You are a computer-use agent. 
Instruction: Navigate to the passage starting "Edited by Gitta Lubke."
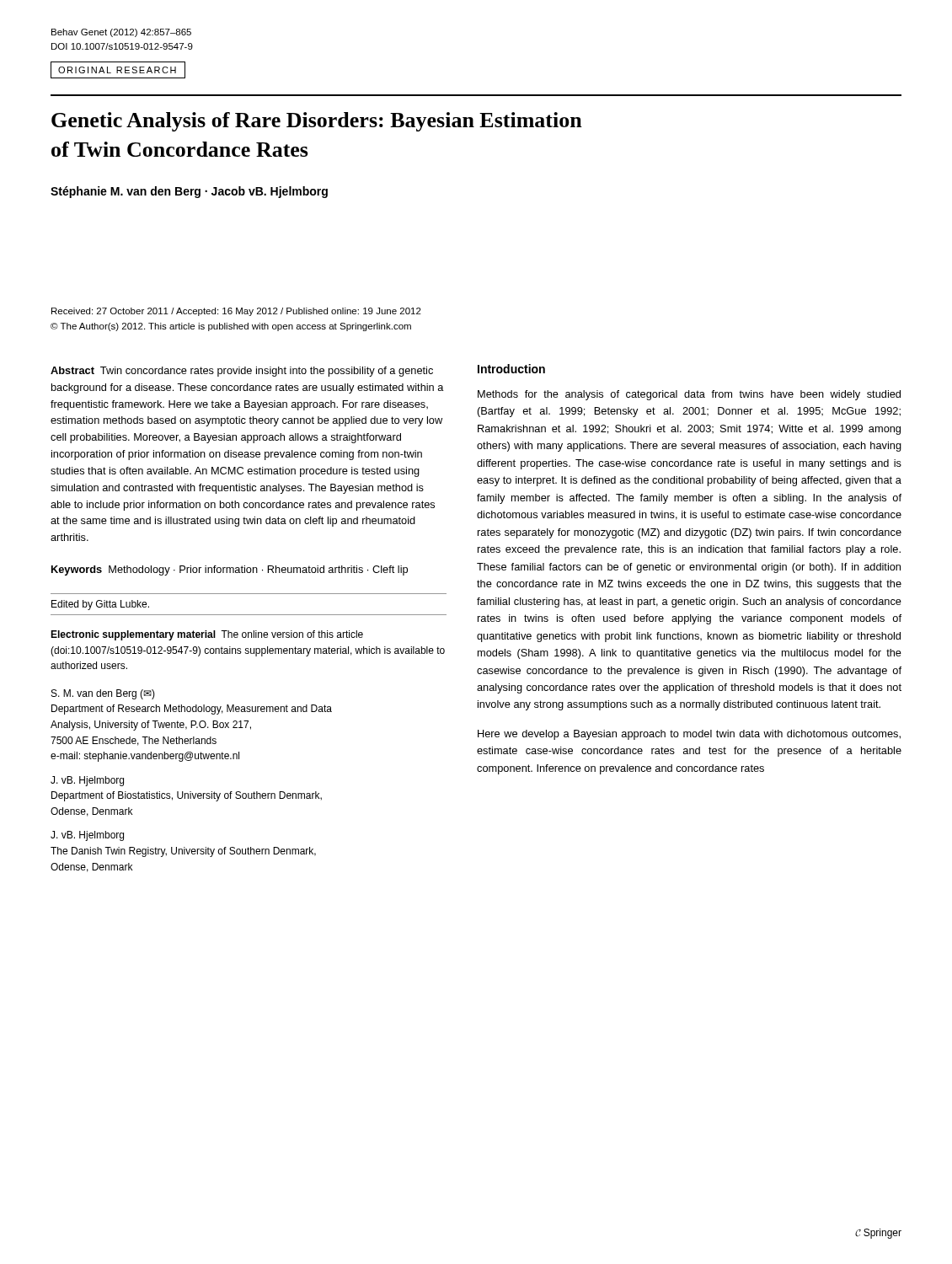coord(100,604)
